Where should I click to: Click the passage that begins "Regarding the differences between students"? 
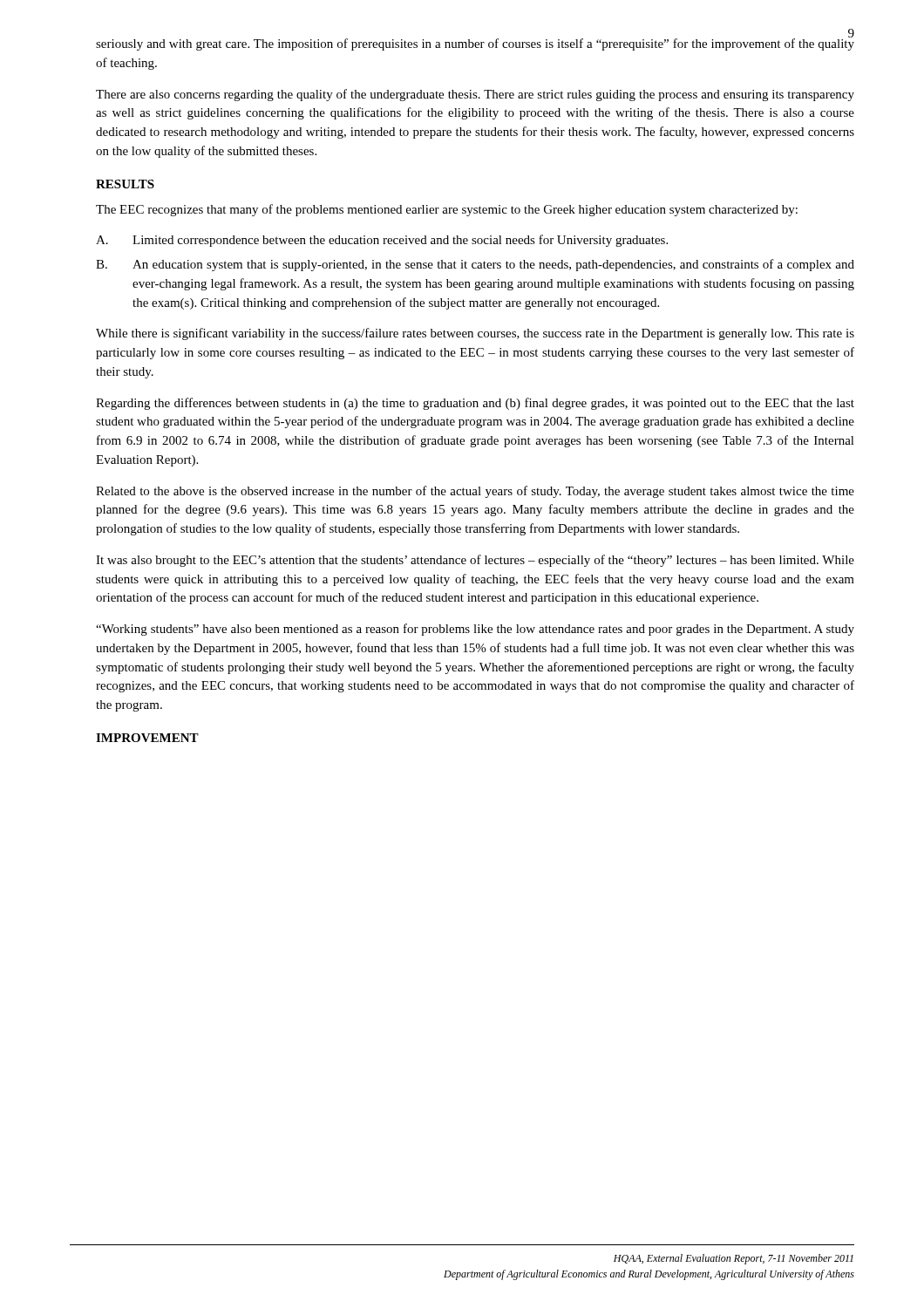click(x=475, y=432)
